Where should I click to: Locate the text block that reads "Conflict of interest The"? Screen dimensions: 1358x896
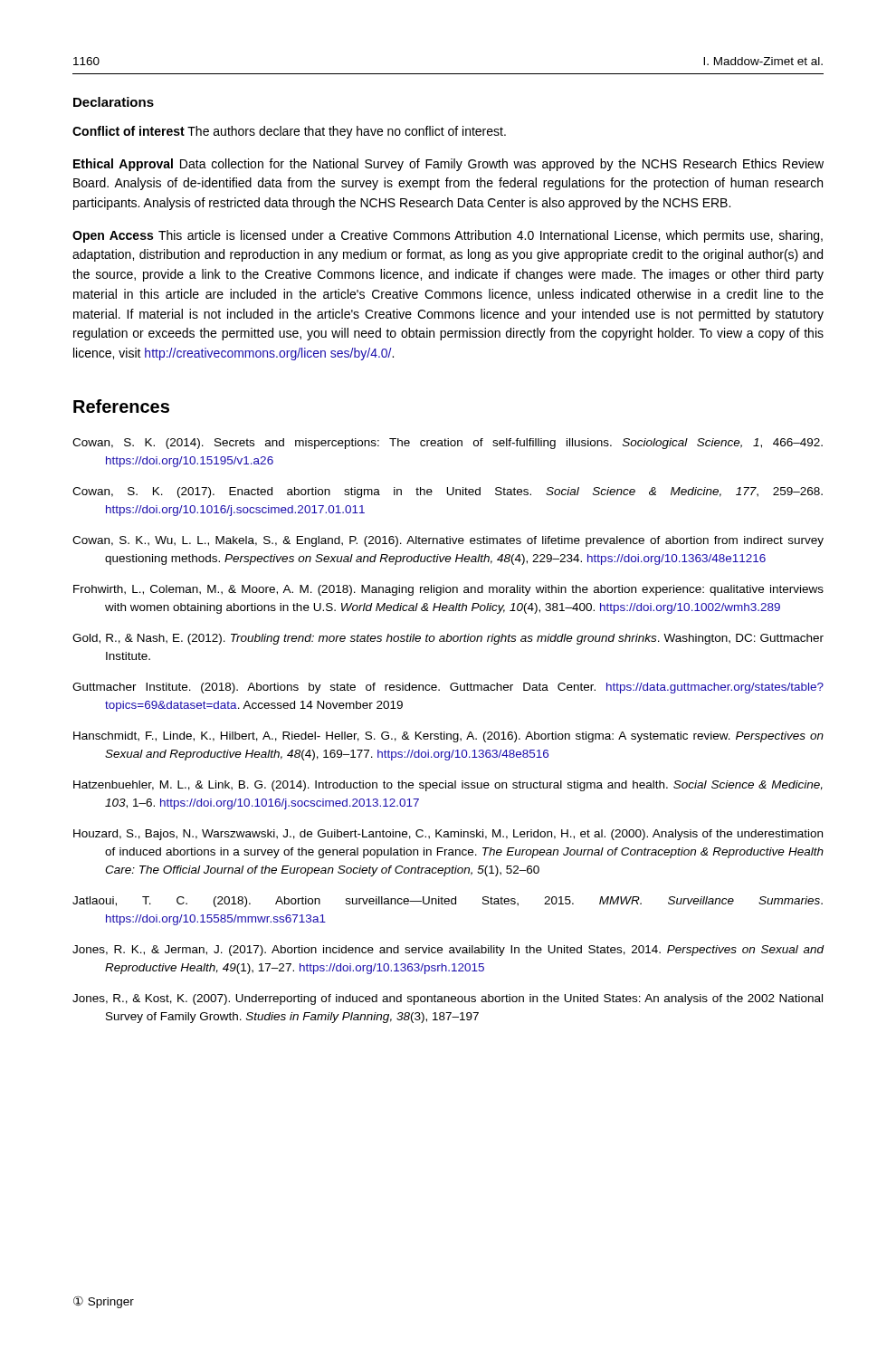(448, 132)
